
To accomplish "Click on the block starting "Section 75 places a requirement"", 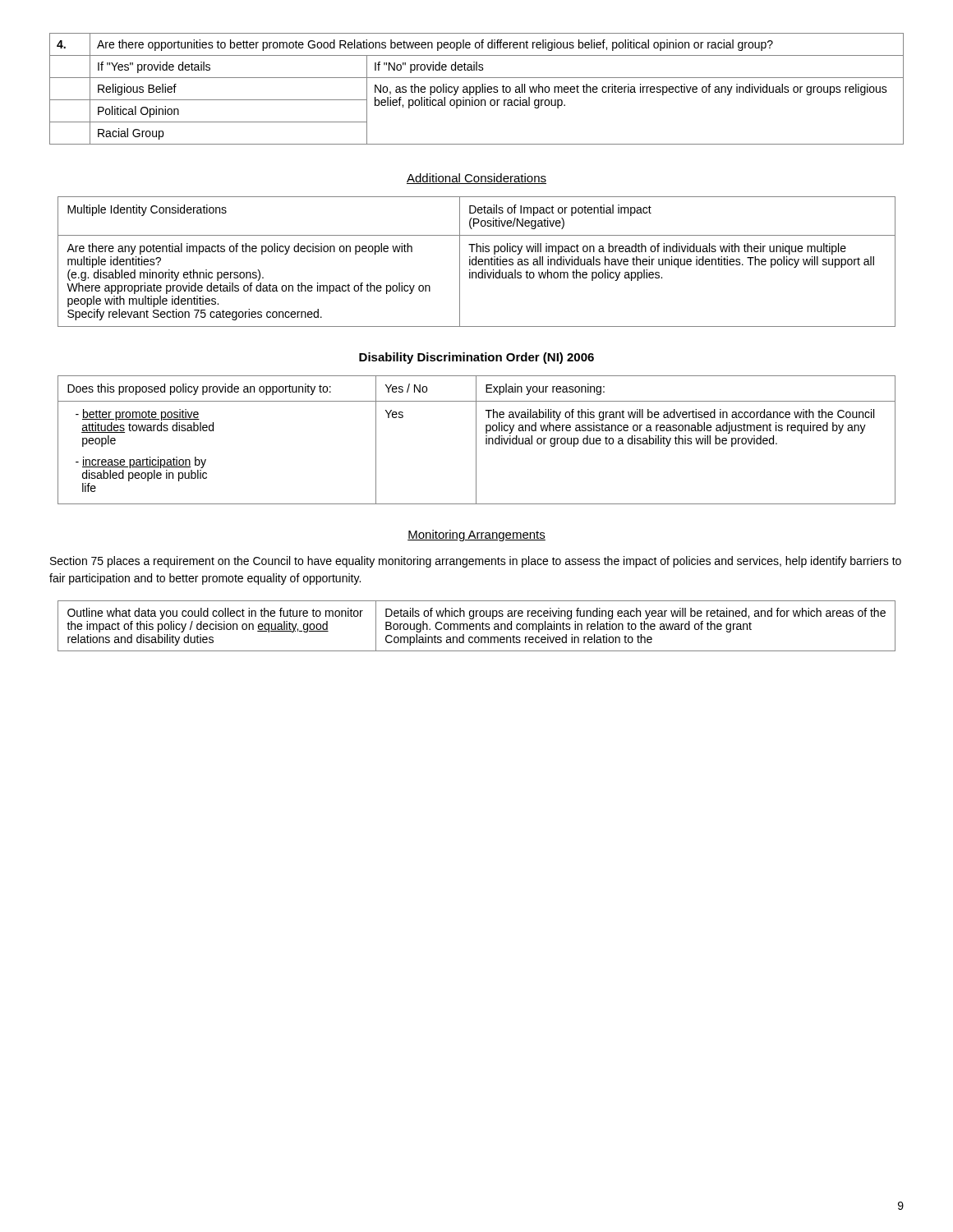I will 475,570.
